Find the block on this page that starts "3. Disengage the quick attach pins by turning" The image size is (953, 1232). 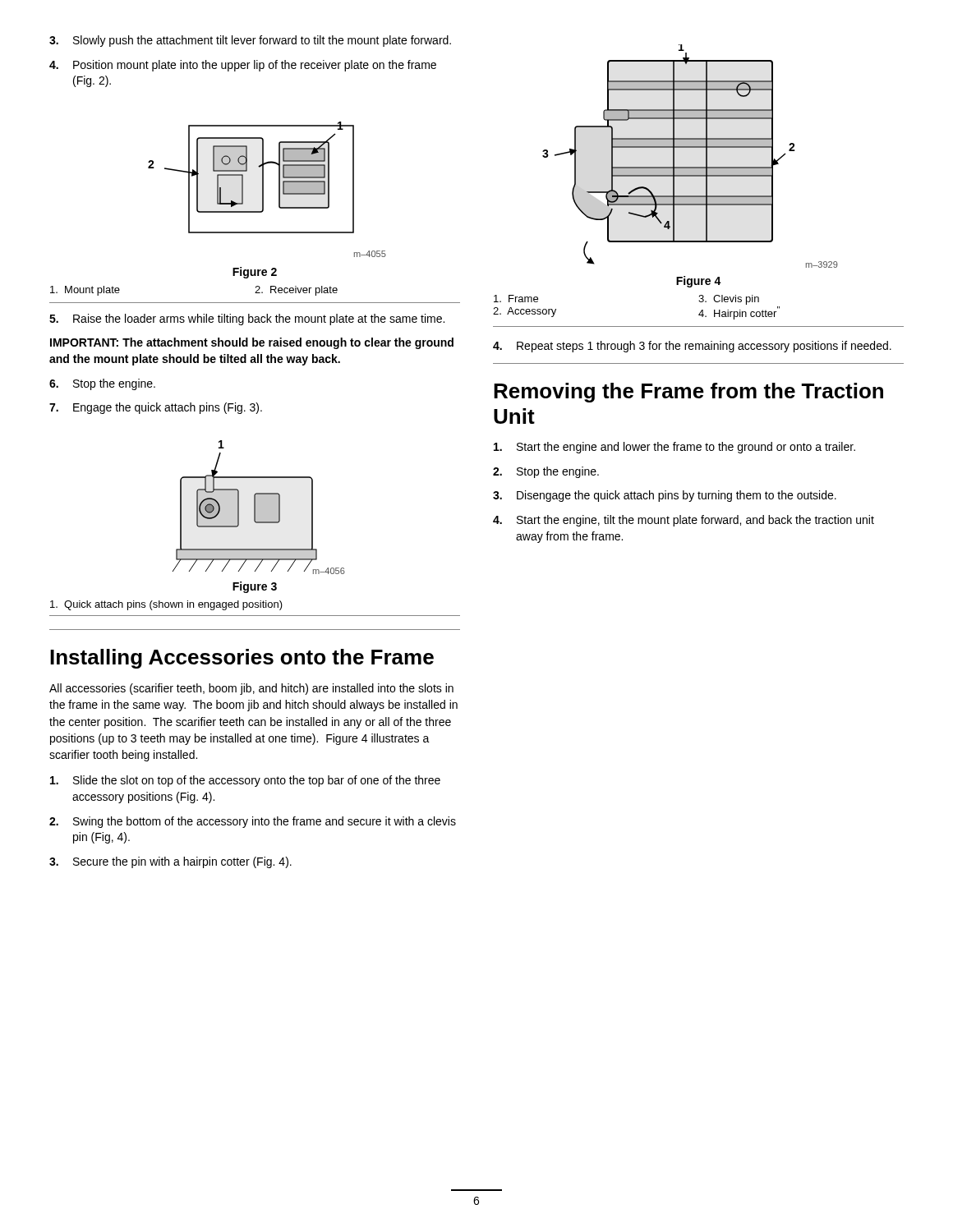point(698,496)
